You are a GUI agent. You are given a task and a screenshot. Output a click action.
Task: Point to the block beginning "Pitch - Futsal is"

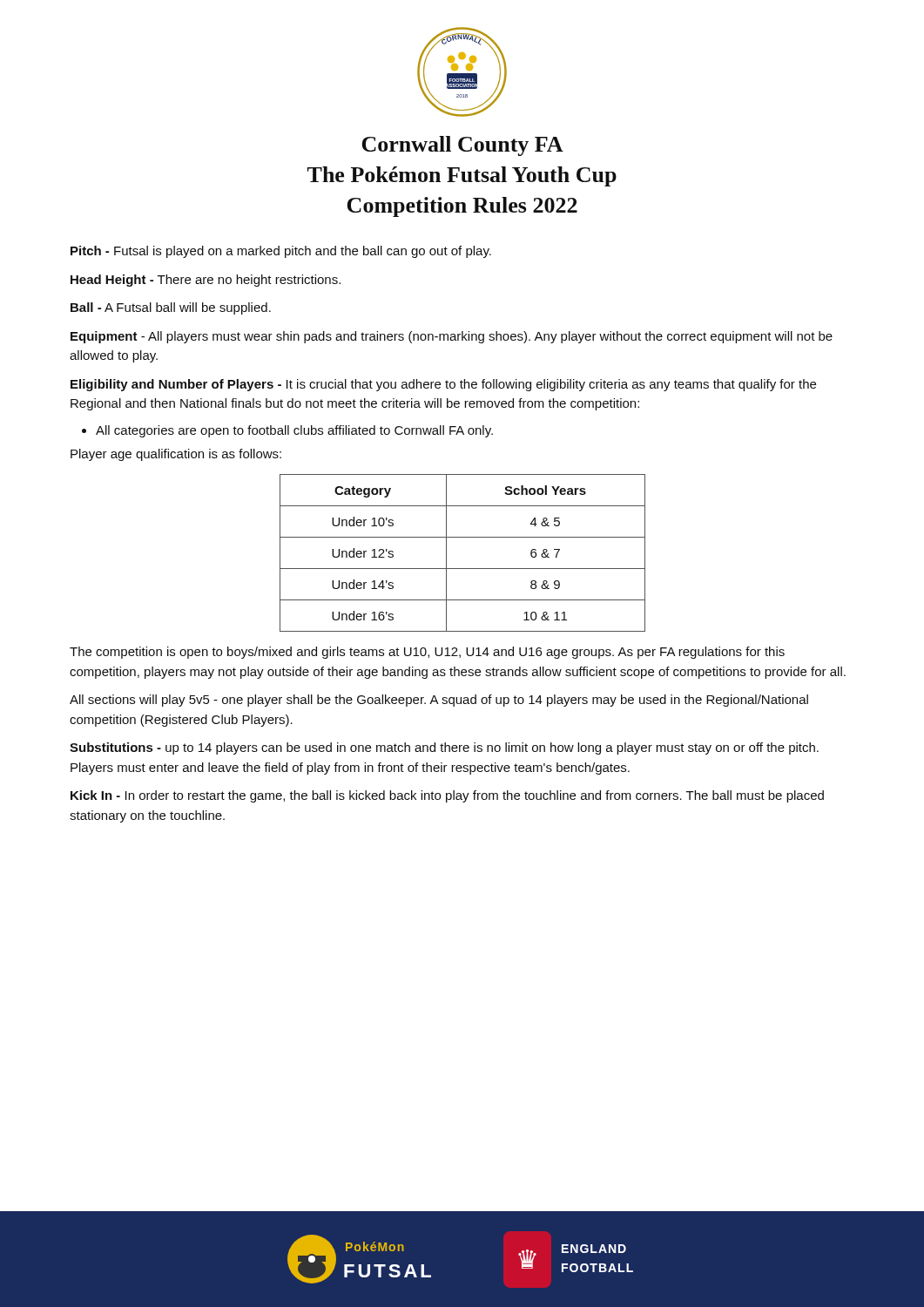tap(281, 251)
